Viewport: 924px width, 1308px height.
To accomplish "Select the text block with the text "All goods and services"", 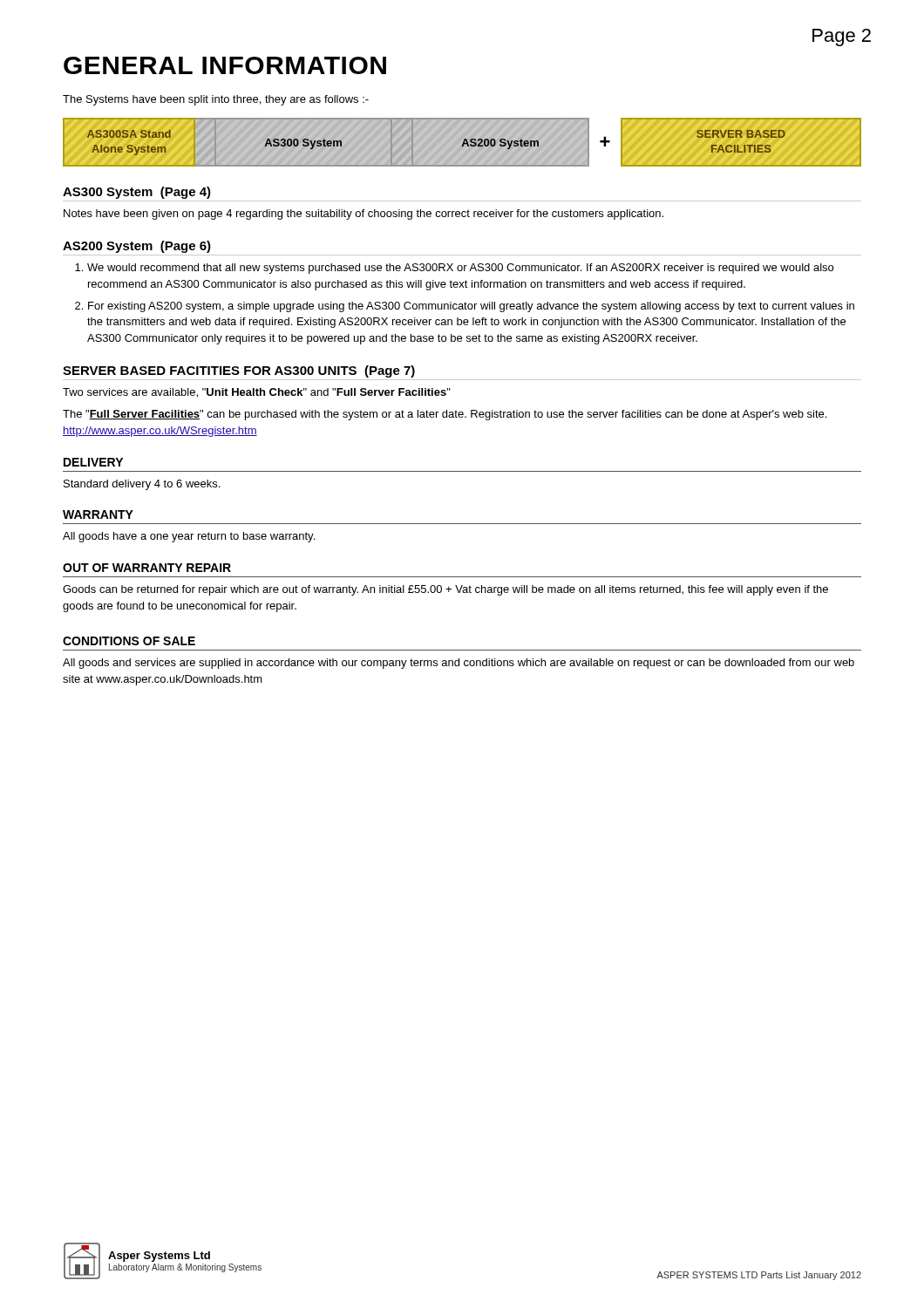I will pyautogui.click(x=459, y=670).
